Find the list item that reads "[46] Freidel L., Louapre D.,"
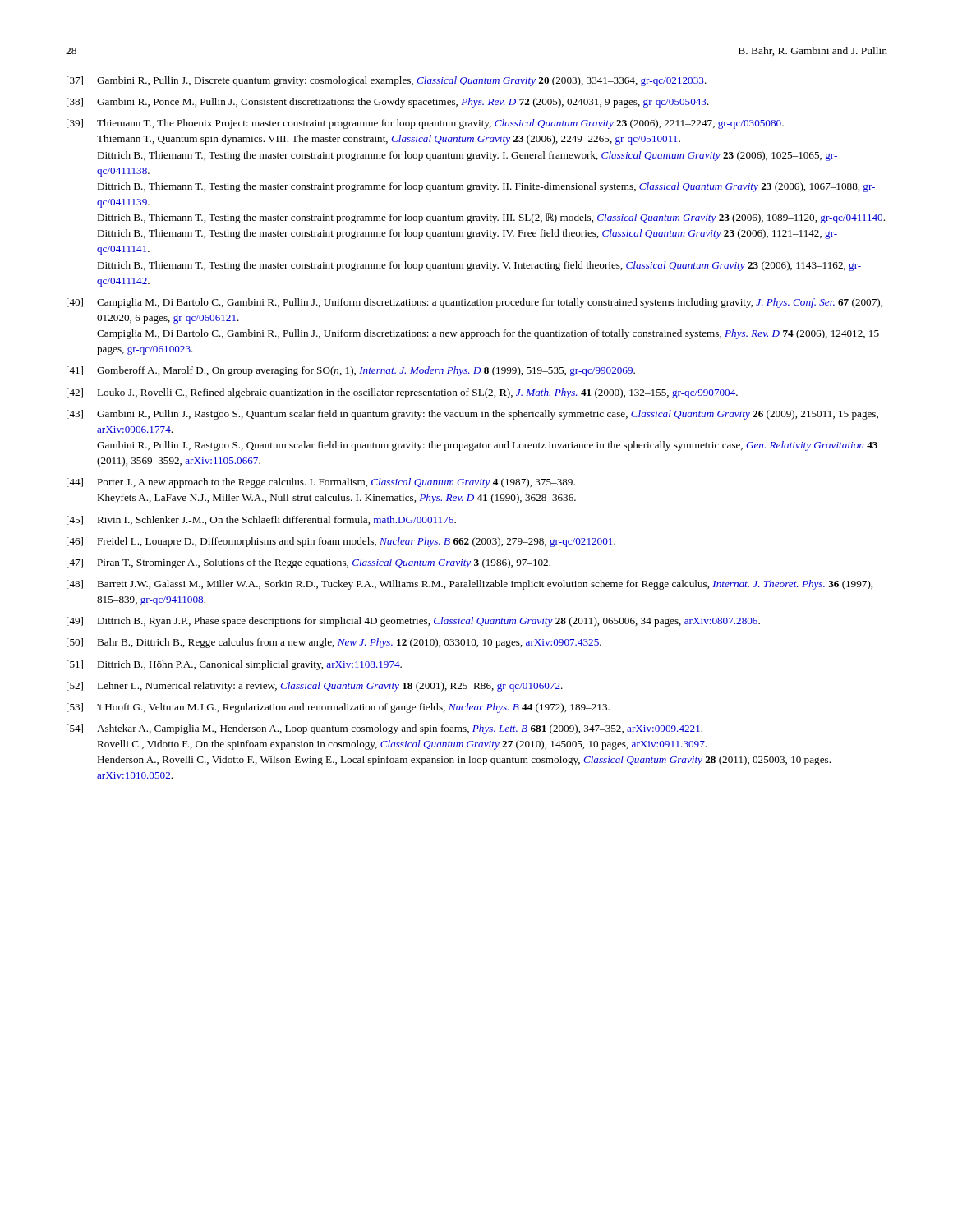 [476, 541]
